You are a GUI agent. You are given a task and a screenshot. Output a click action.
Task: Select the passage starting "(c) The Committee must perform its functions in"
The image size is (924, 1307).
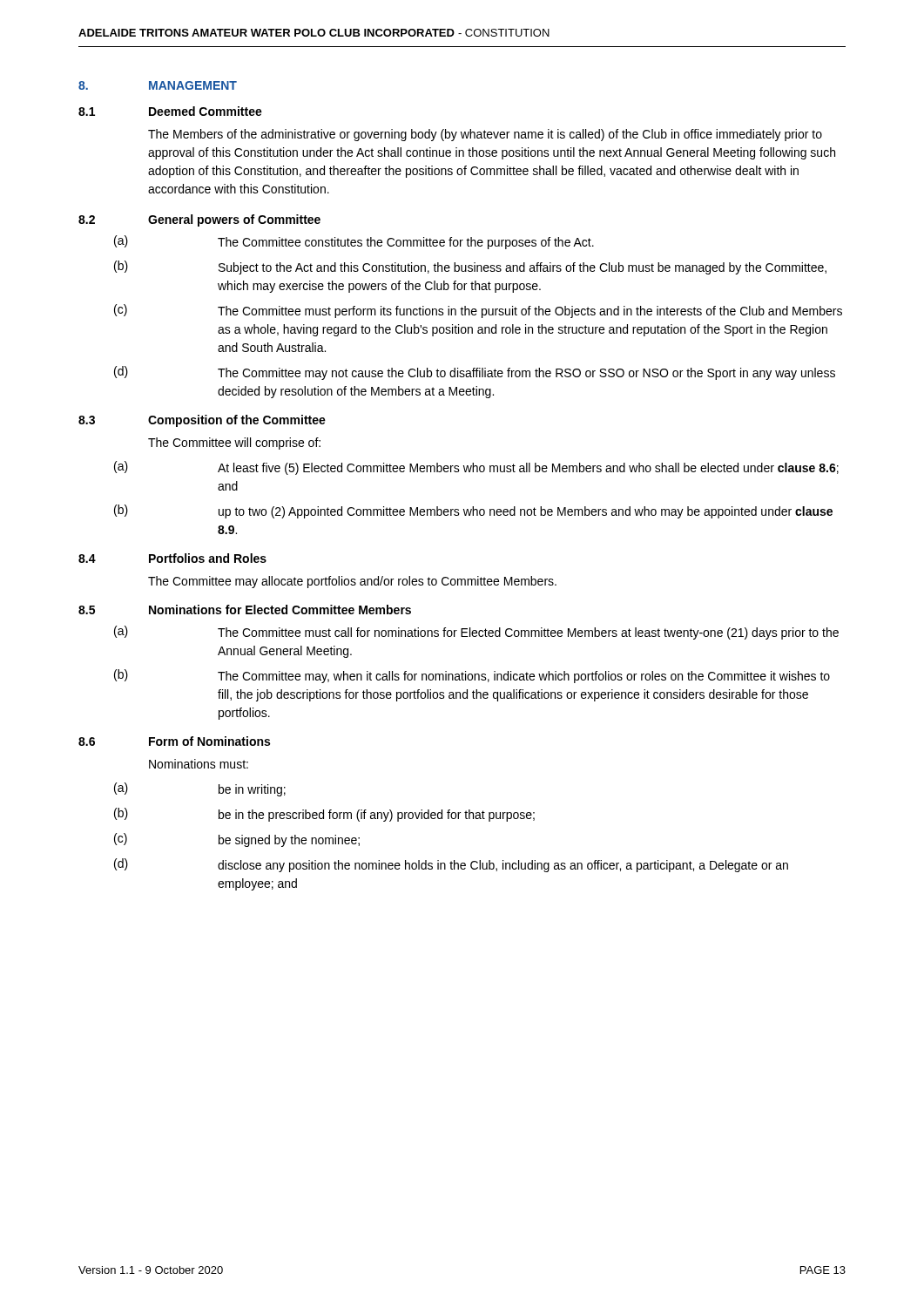(x=462, y=330)
